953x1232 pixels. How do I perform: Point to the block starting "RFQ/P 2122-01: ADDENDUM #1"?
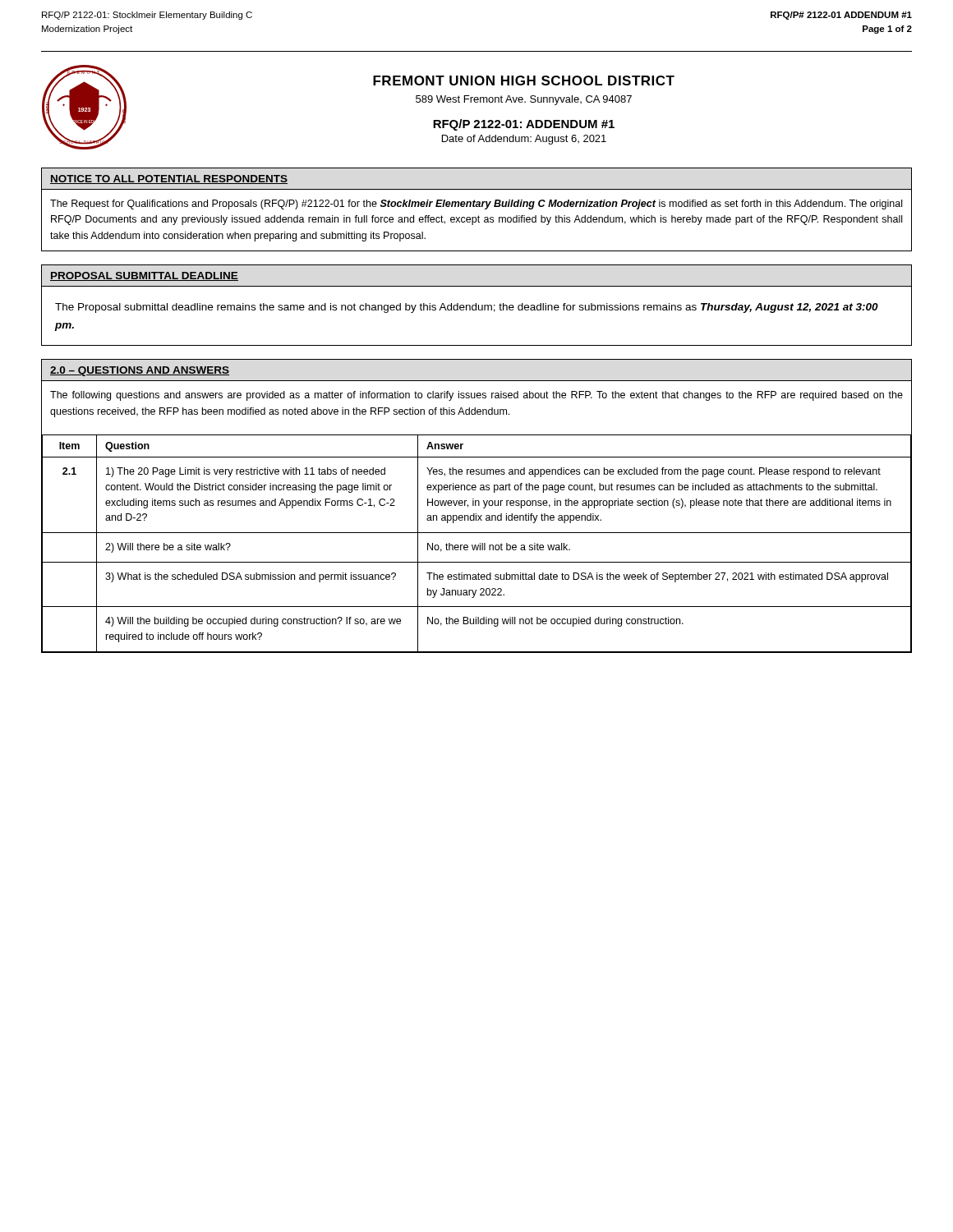(x=524, y=123)
